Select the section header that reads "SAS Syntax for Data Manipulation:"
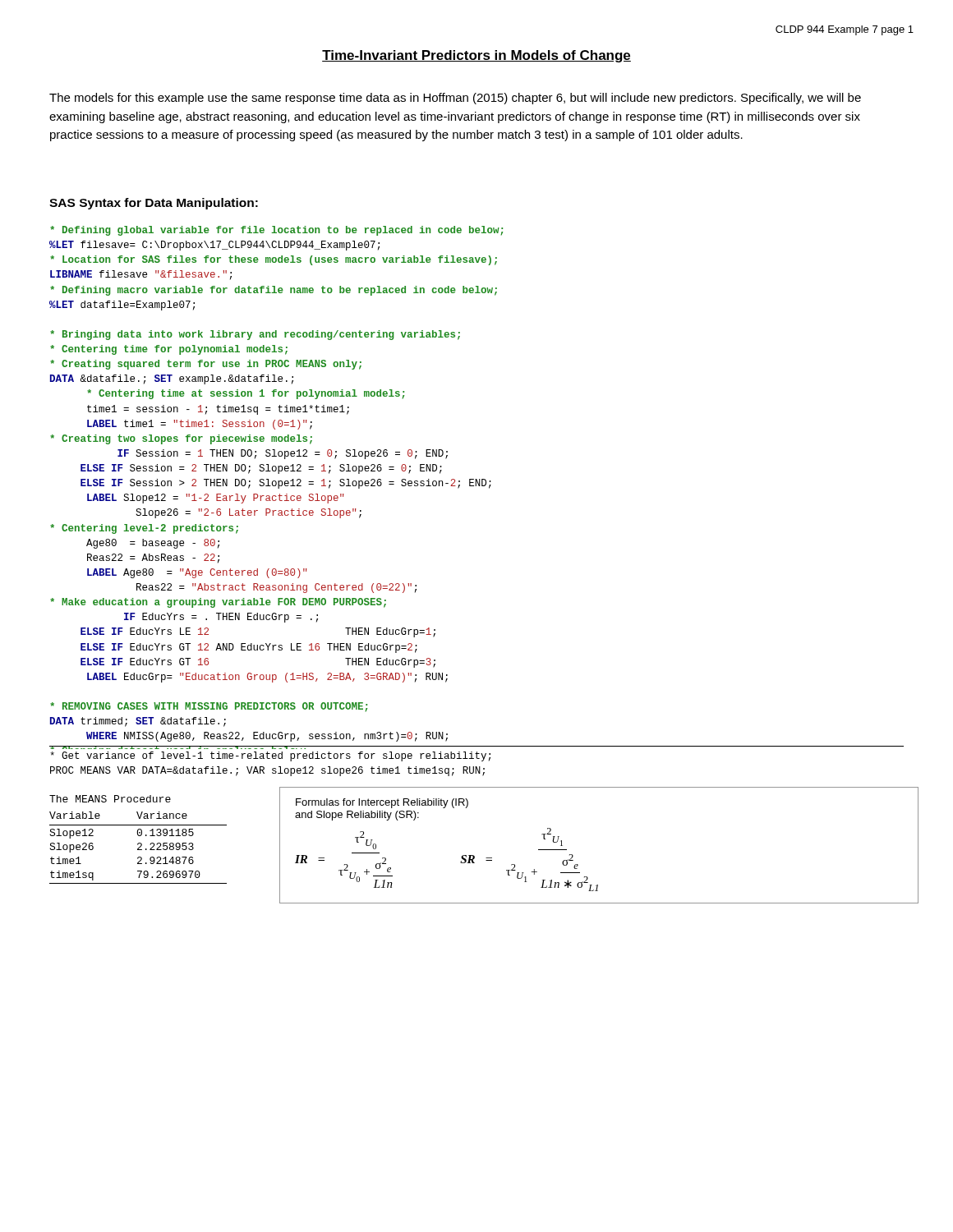953x1232 pixels. tap(154, 202)
